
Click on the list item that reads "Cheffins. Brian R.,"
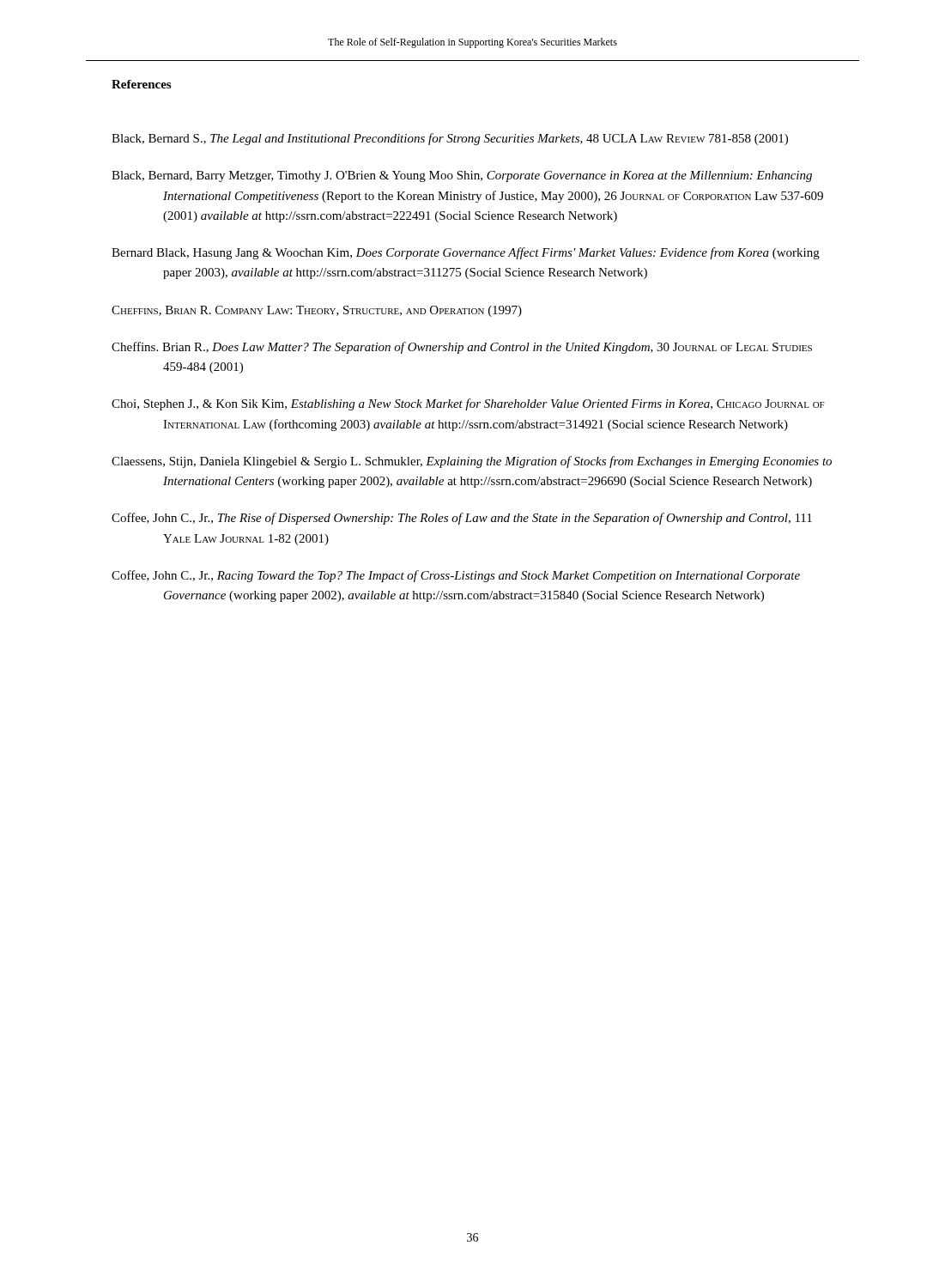(462, 357)
